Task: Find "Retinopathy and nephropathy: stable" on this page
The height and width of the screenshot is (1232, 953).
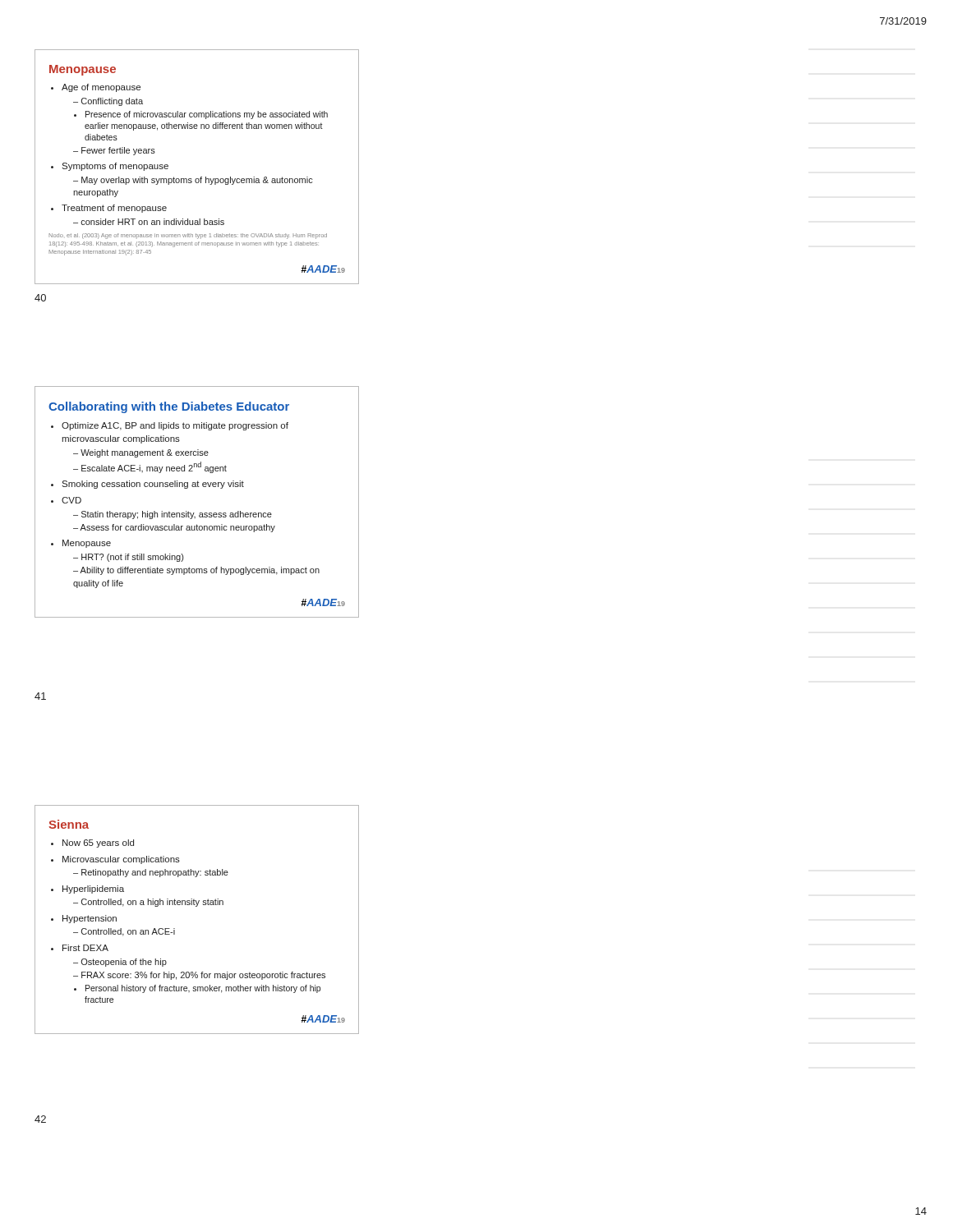Action: [155, 873]
